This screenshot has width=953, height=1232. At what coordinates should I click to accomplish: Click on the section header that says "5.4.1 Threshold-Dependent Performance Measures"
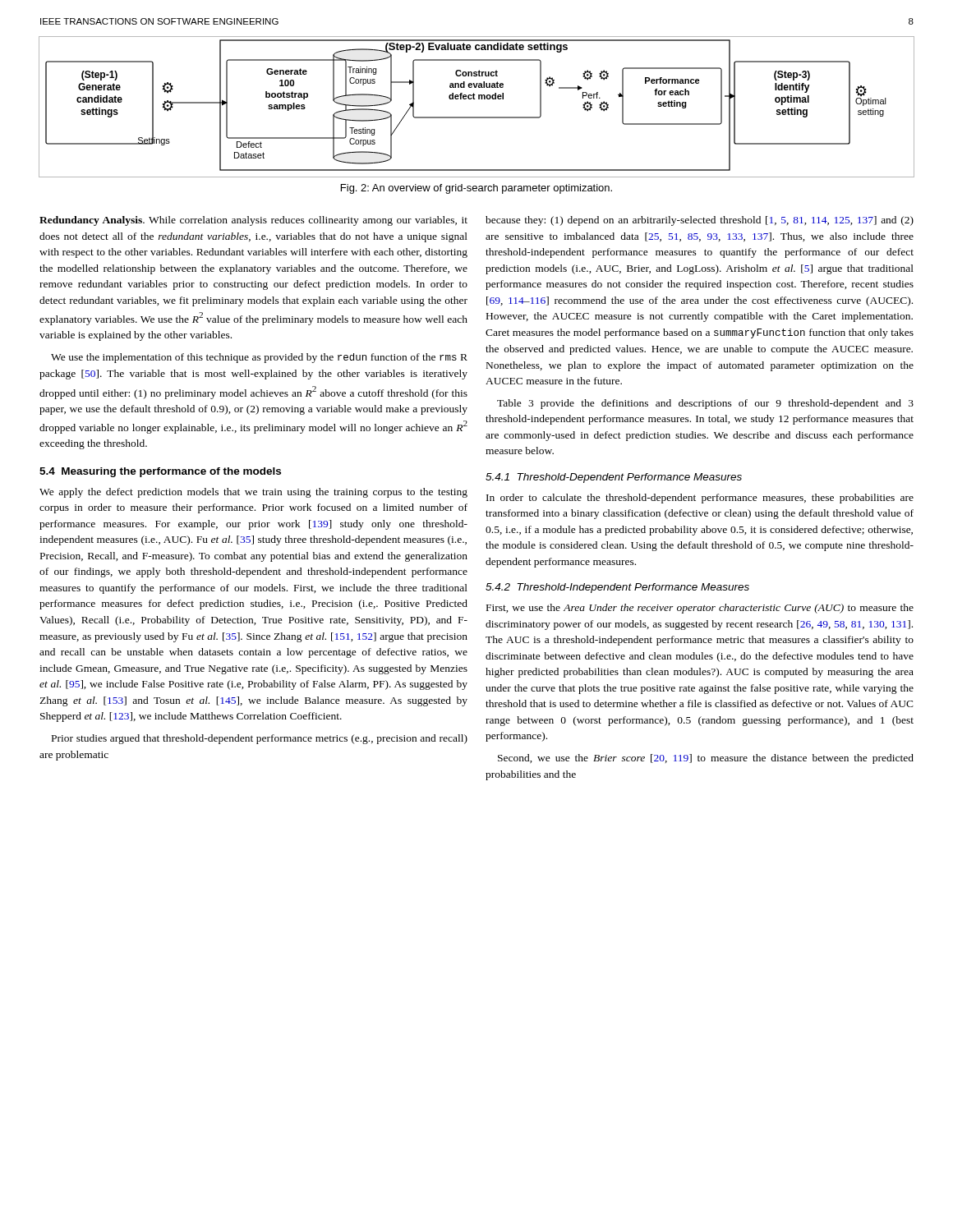pyautogui.click(x=614, y=477)
